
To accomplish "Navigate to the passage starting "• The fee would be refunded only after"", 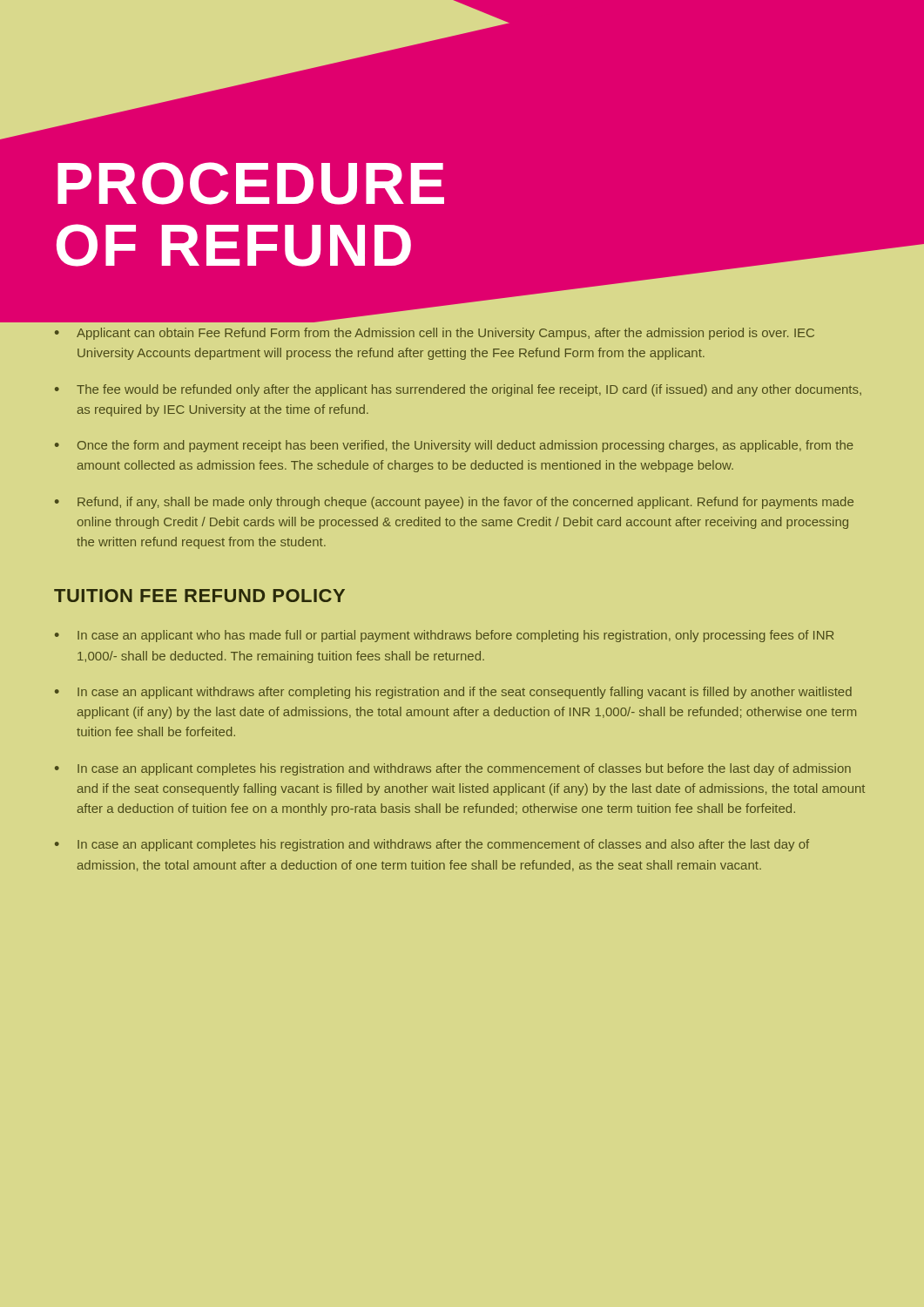I will pos(462,399).
